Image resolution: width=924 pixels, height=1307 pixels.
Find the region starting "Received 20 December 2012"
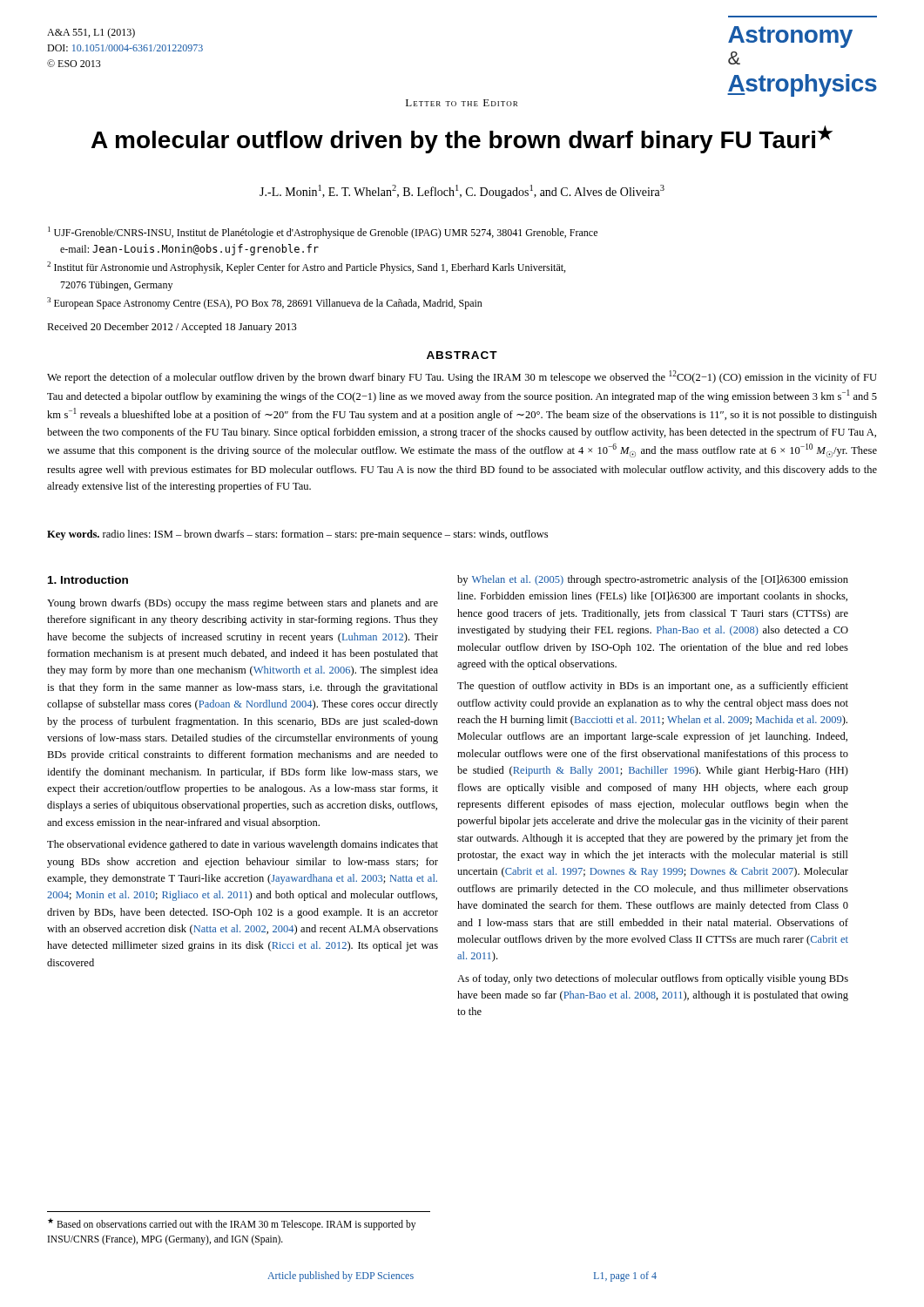172,327
